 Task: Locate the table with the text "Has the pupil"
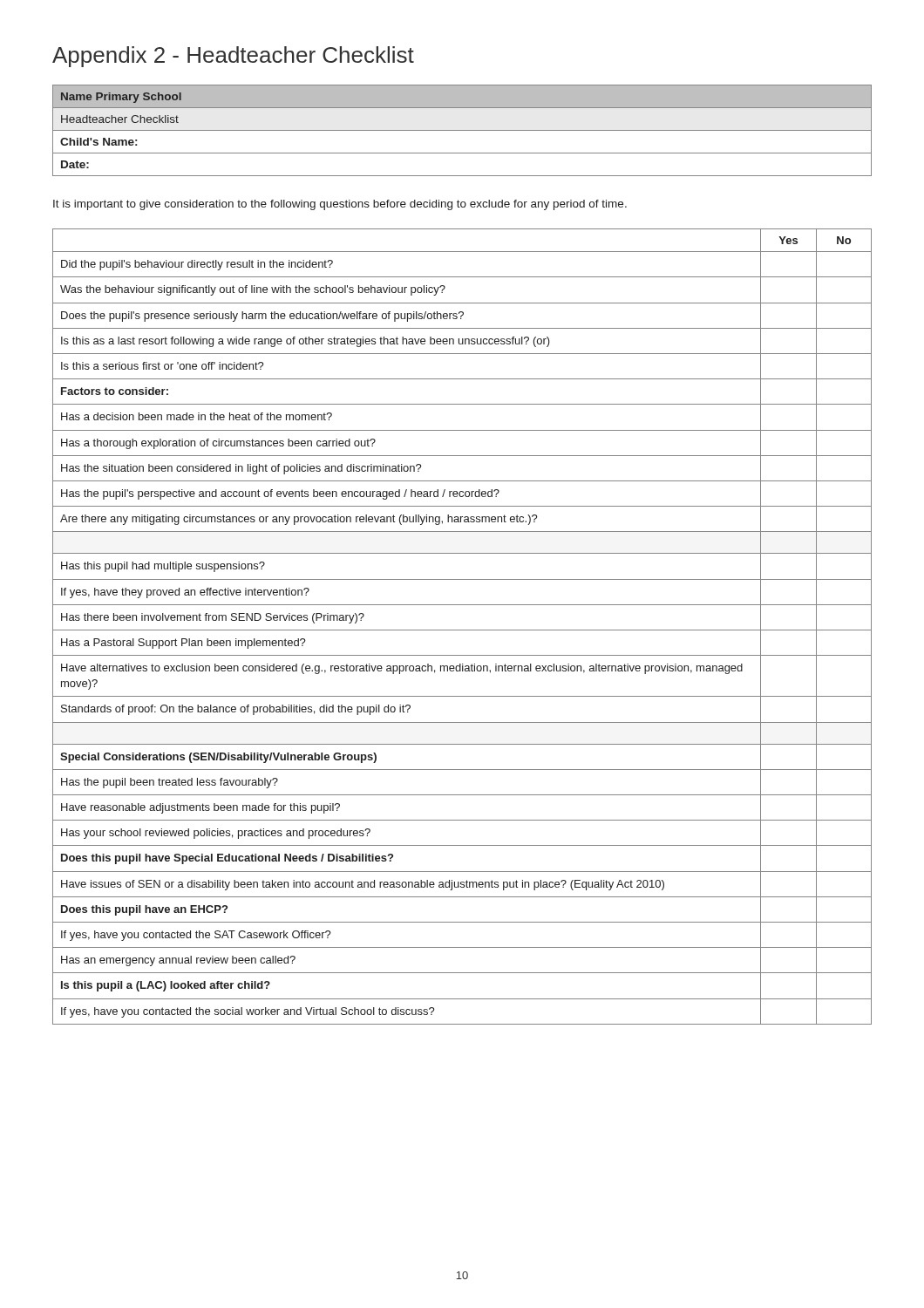click(x=462, y=626)
